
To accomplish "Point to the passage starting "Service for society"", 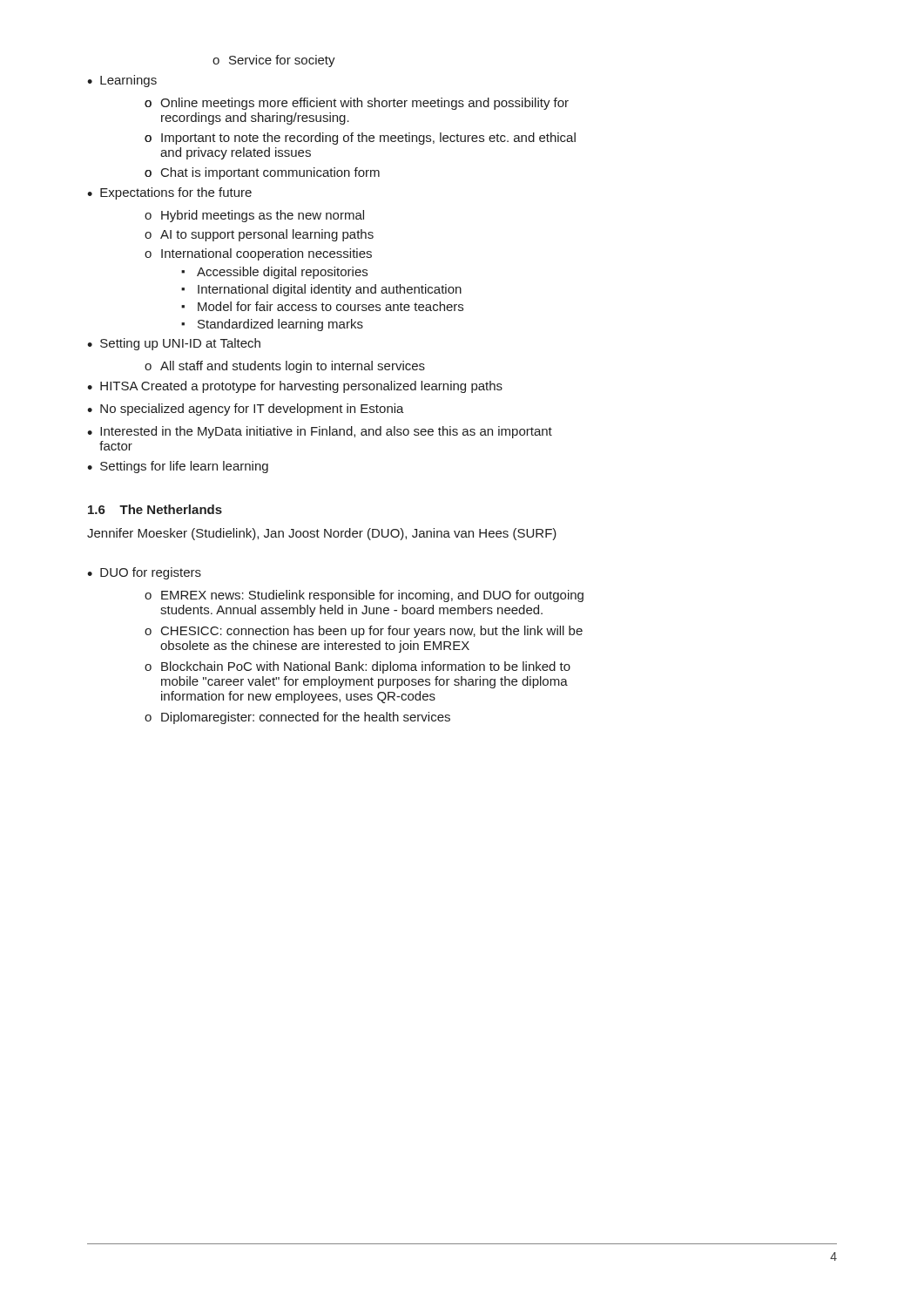I will (274, 61).
